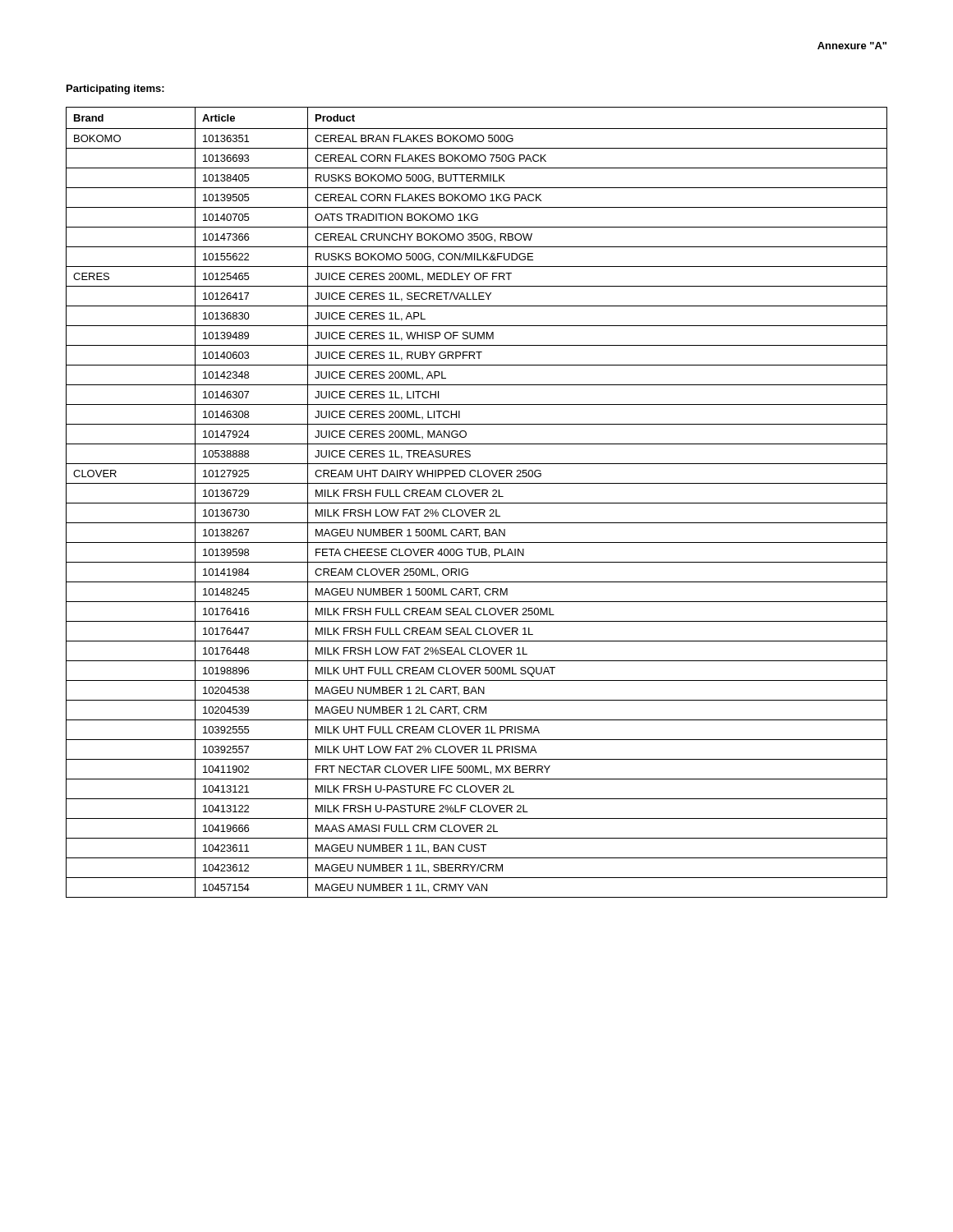
Task: Click on the section header that reads "Participating items:"
Action: pyautogui.click(x=115, y=88)
